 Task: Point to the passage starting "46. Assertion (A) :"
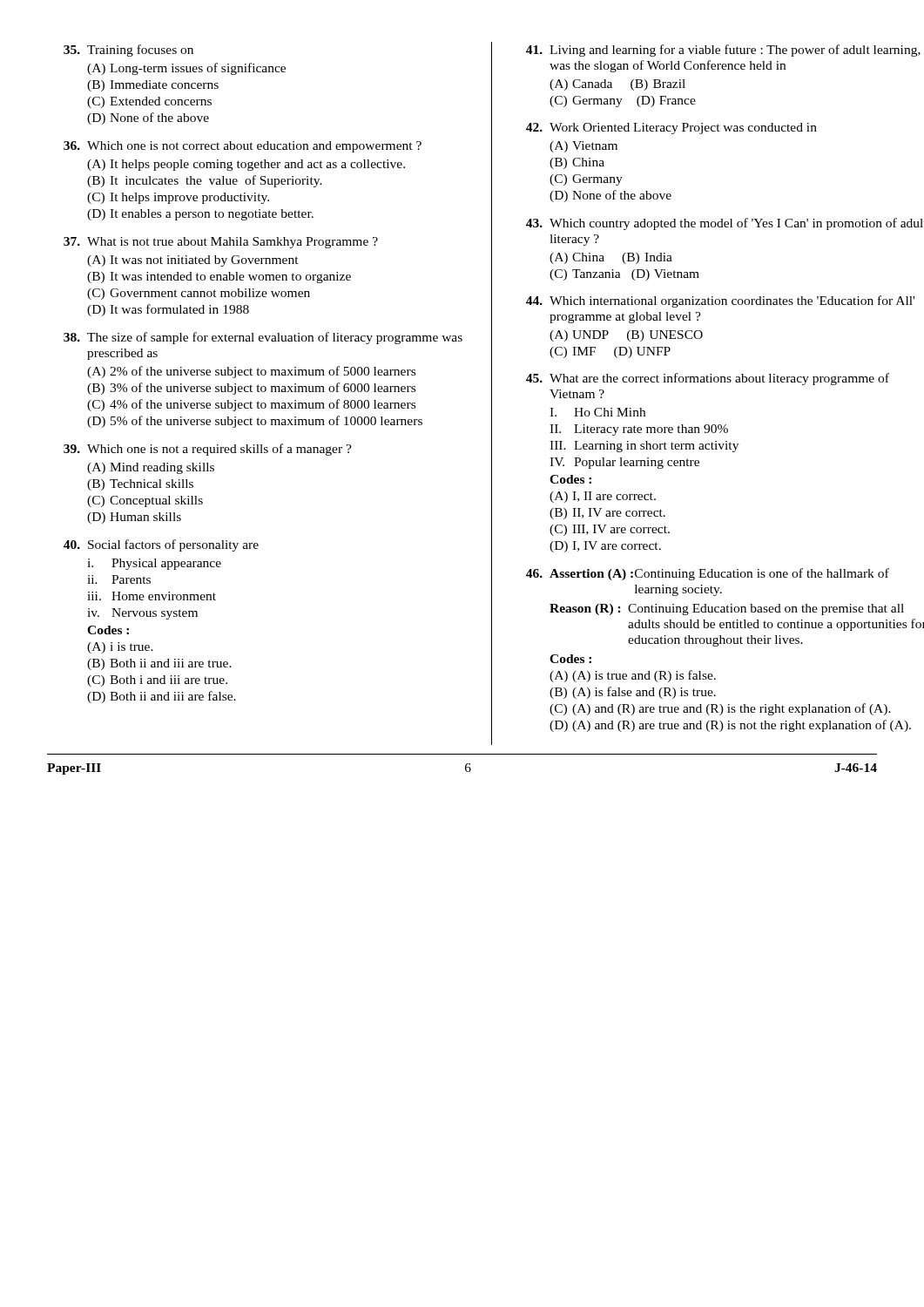[717, 650]
